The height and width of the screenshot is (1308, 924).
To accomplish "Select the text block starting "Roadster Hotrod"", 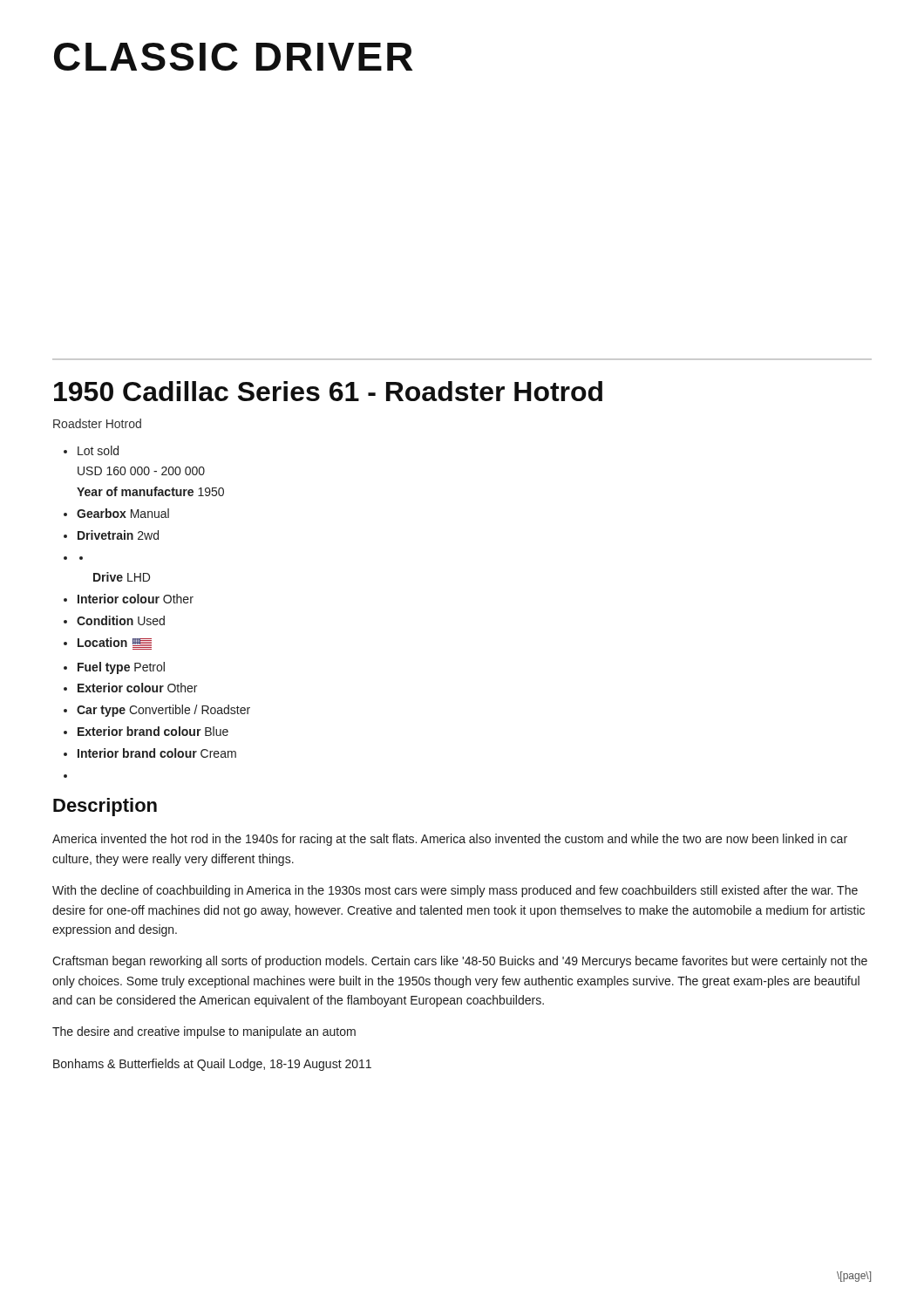I will (x=97, y=423).
